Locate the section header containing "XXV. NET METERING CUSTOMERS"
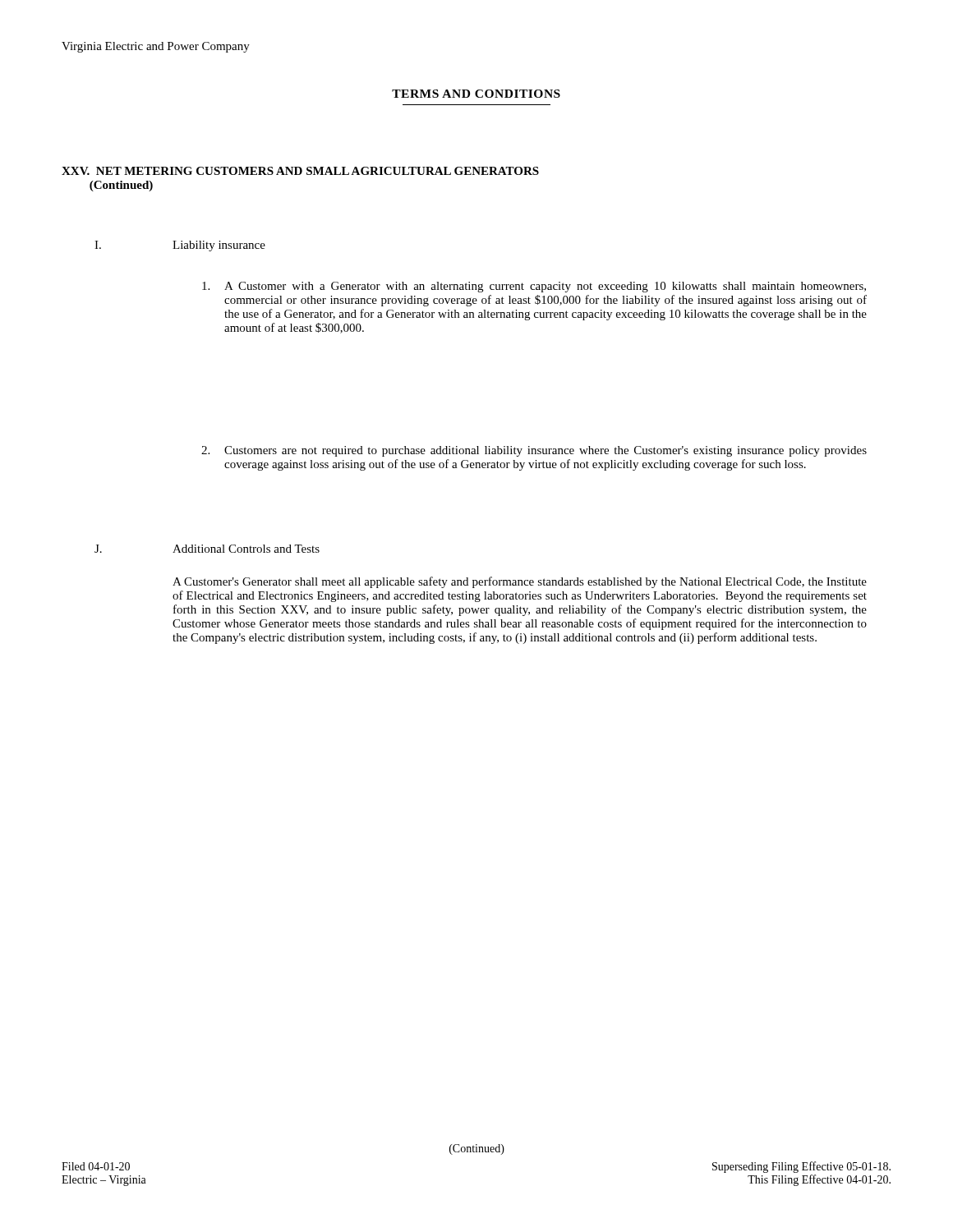This screenshot has width=953, height=1232. pyautogui.click(x=476, y=178)
